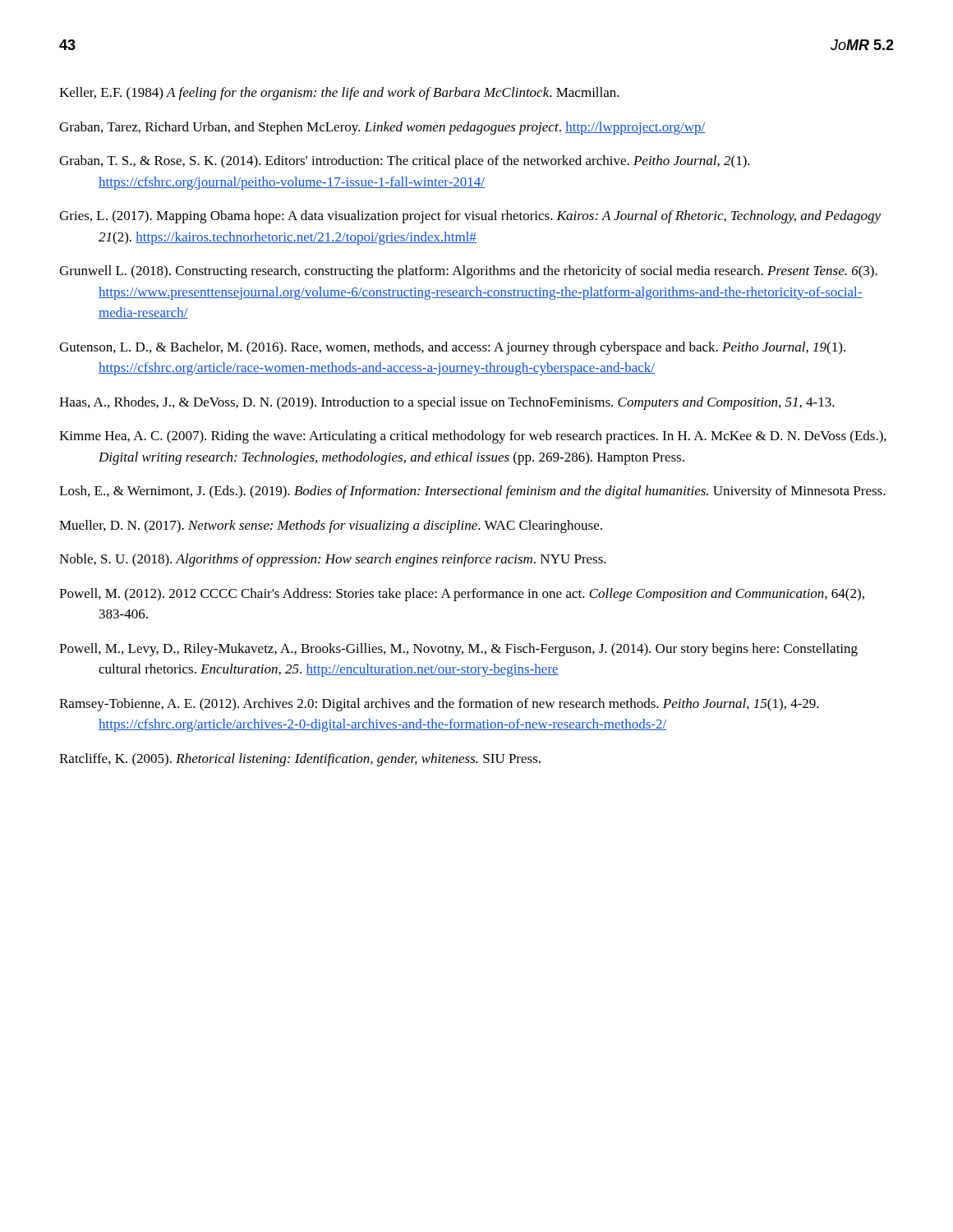Click on the list item that says "Powell, M. (2012)."
This screenshot has width=953, height=1232.
point(462,603)
